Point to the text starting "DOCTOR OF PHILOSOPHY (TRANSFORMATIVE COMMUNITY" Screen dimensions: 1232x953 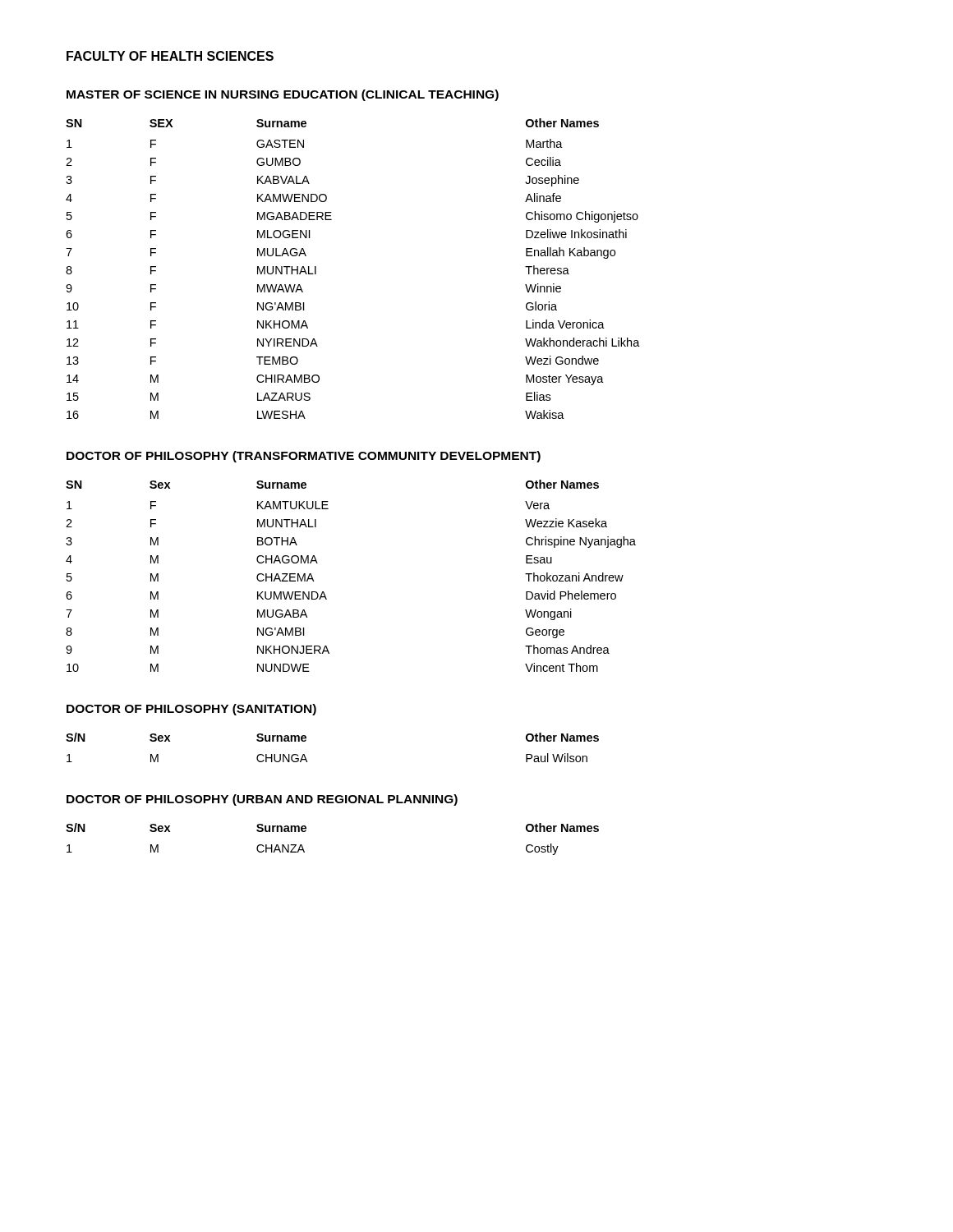point(303,455)
